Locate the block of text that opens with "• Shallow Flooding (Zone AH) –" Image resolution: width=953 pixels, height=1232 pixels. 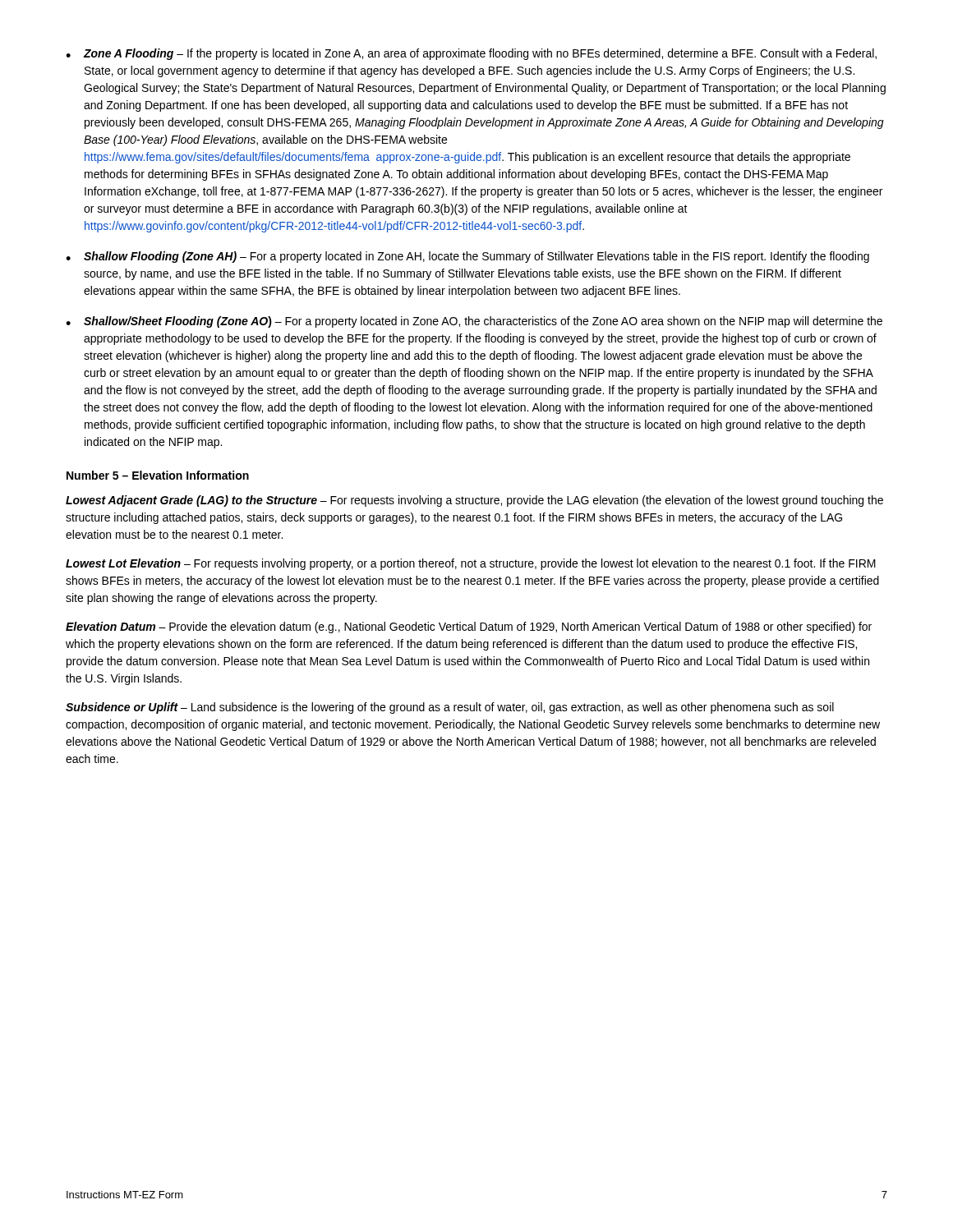click(x=476, y=274)
